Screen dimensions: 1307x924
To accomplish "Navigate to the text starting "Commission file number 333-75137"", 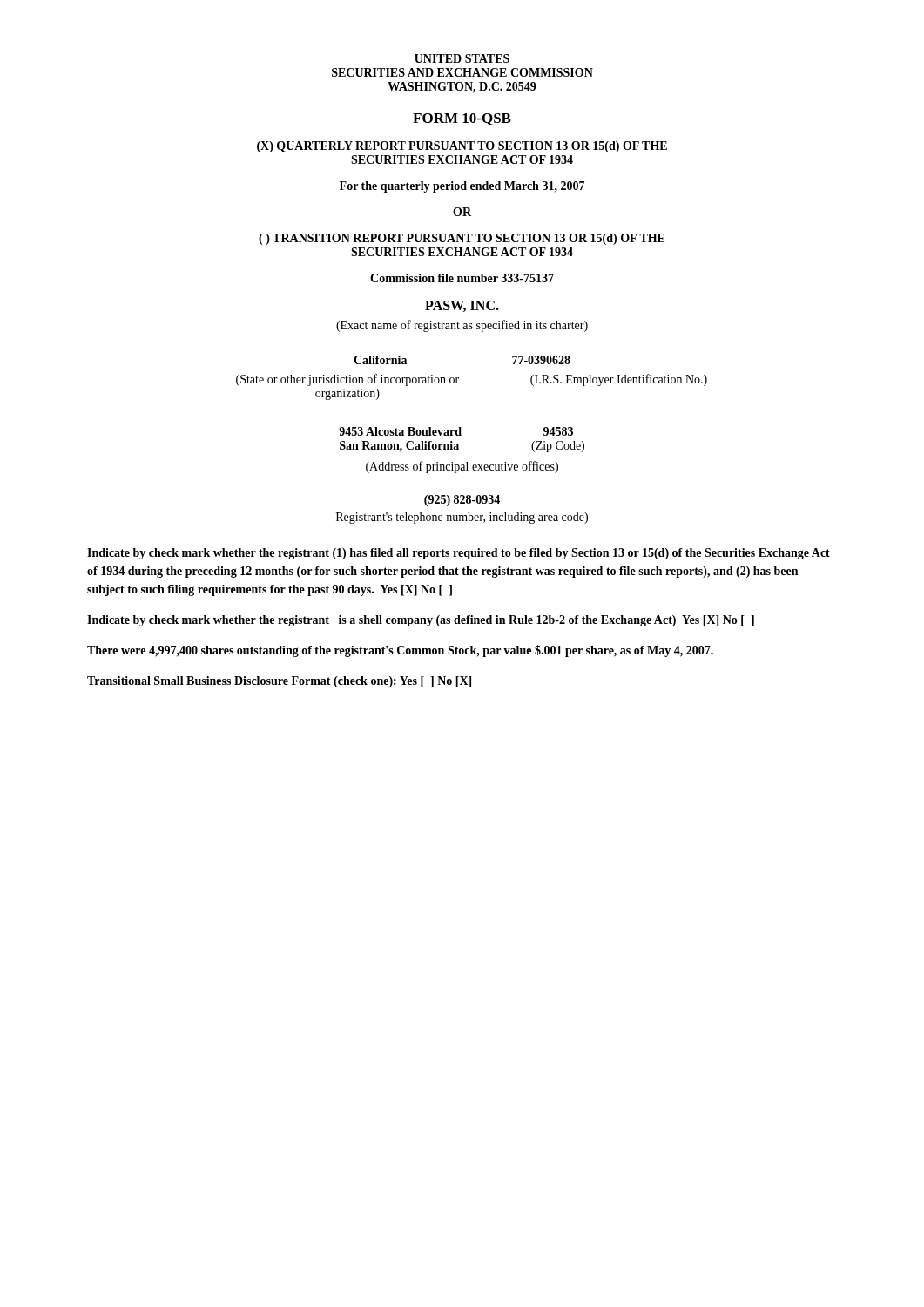I will click(x=462, y=278).
